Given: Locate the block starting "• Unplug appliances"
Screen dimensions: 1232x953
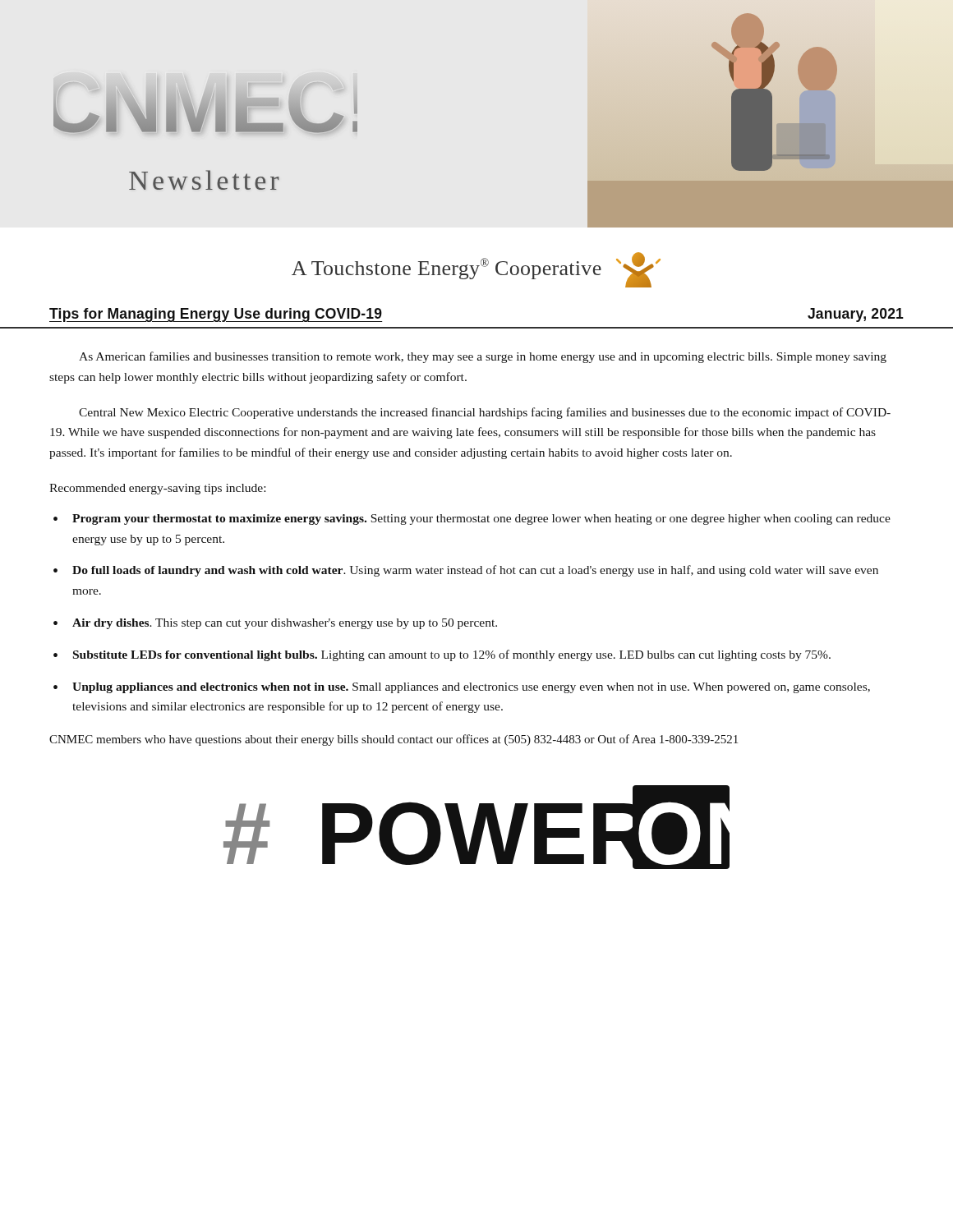Looking at the screenshot, I should point(462,695).
